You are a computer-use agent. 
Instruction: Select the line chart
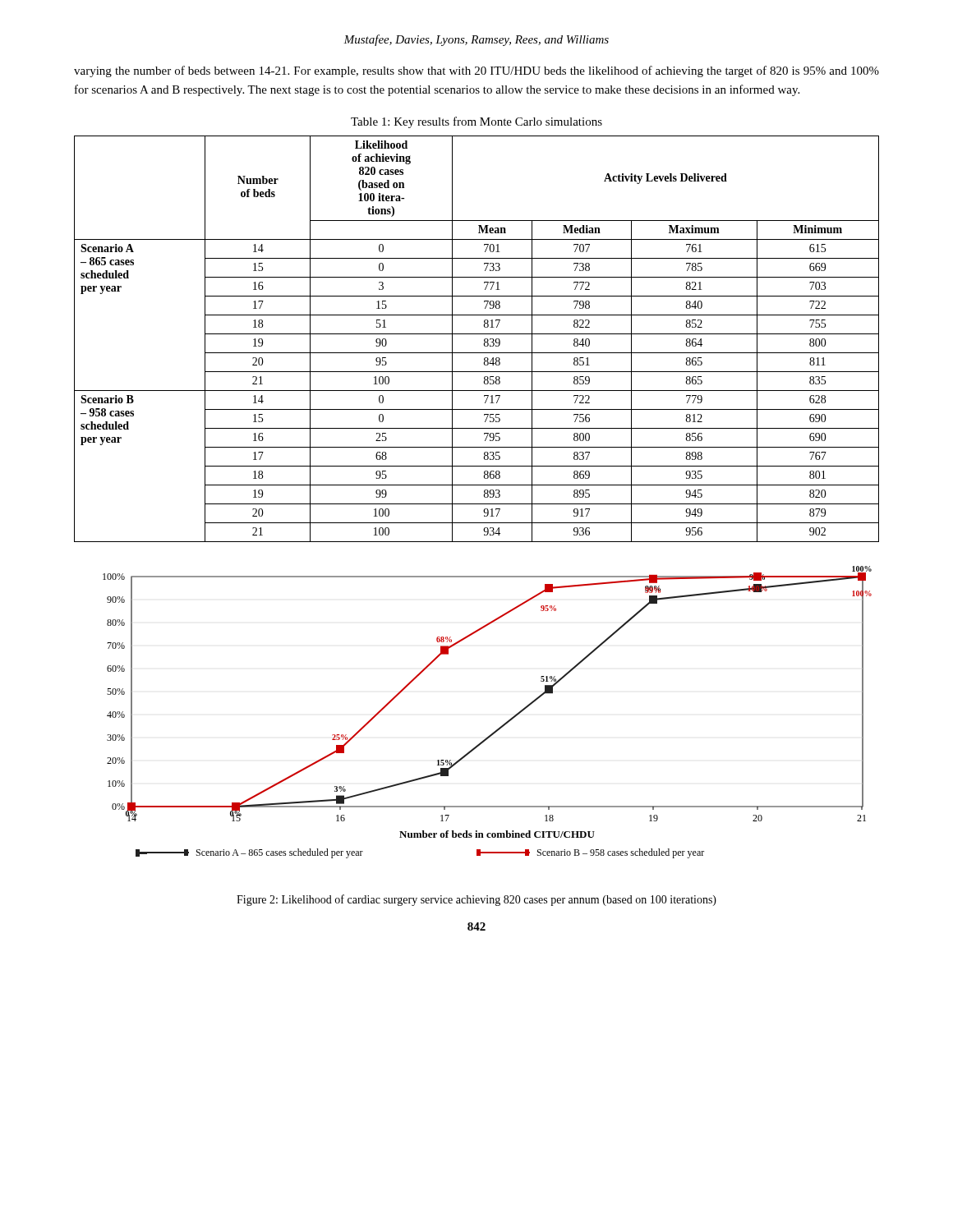[x=476, y=724]
